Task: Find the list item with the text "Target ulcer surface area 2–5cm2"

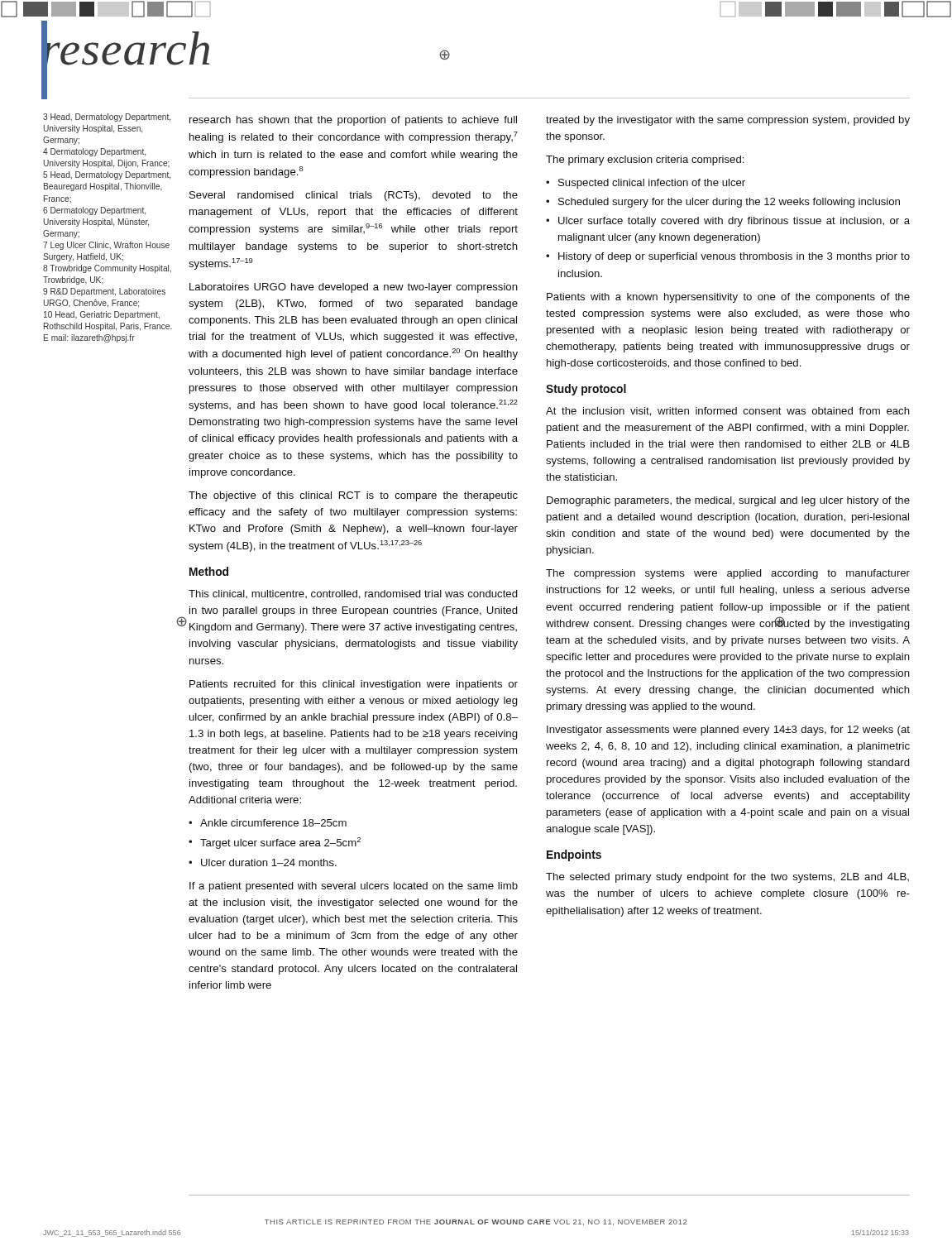Action: [x=281, y=843]
